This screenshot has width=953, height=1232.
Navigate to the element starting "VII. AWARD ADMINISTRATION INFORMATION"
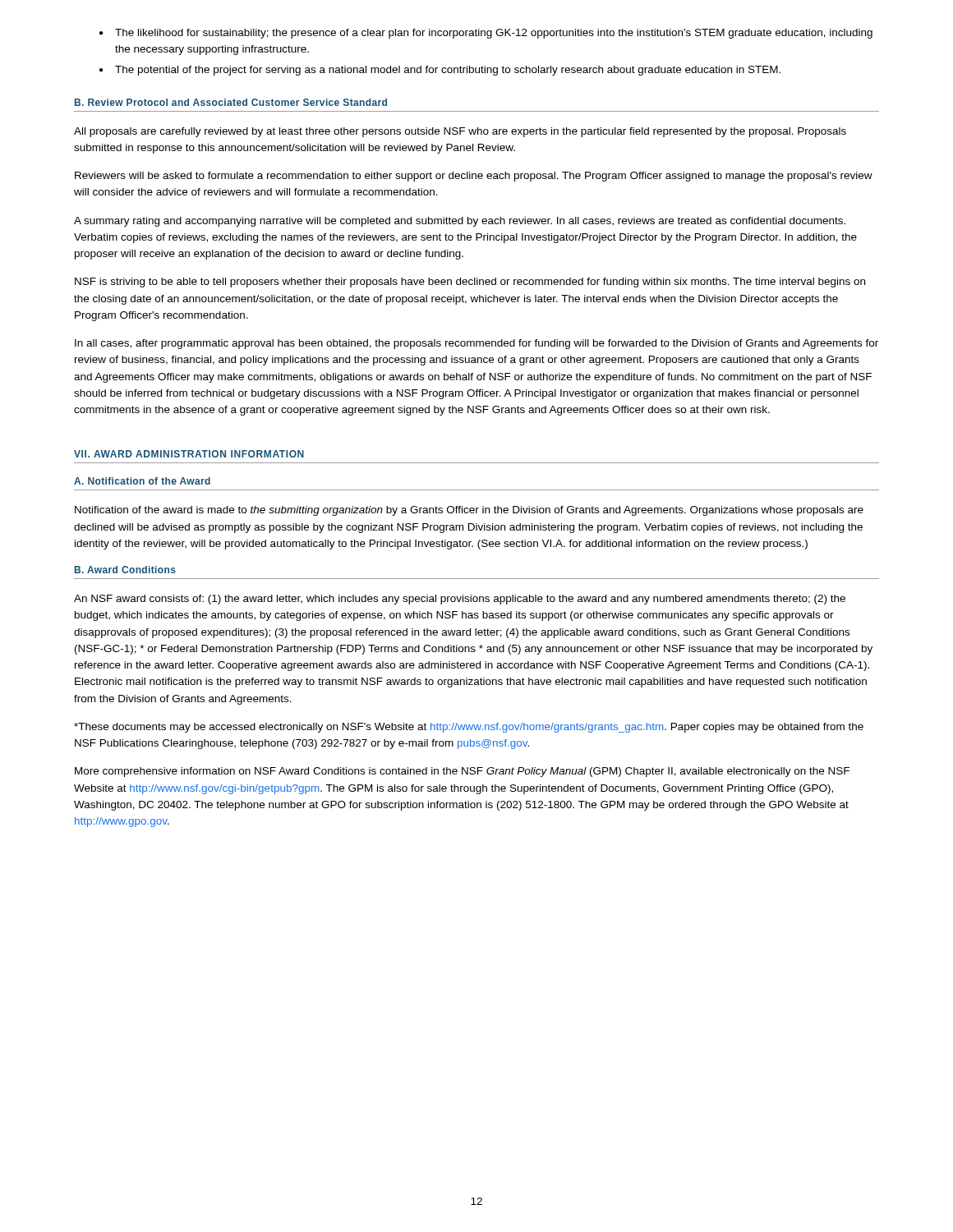pos(189,455)
